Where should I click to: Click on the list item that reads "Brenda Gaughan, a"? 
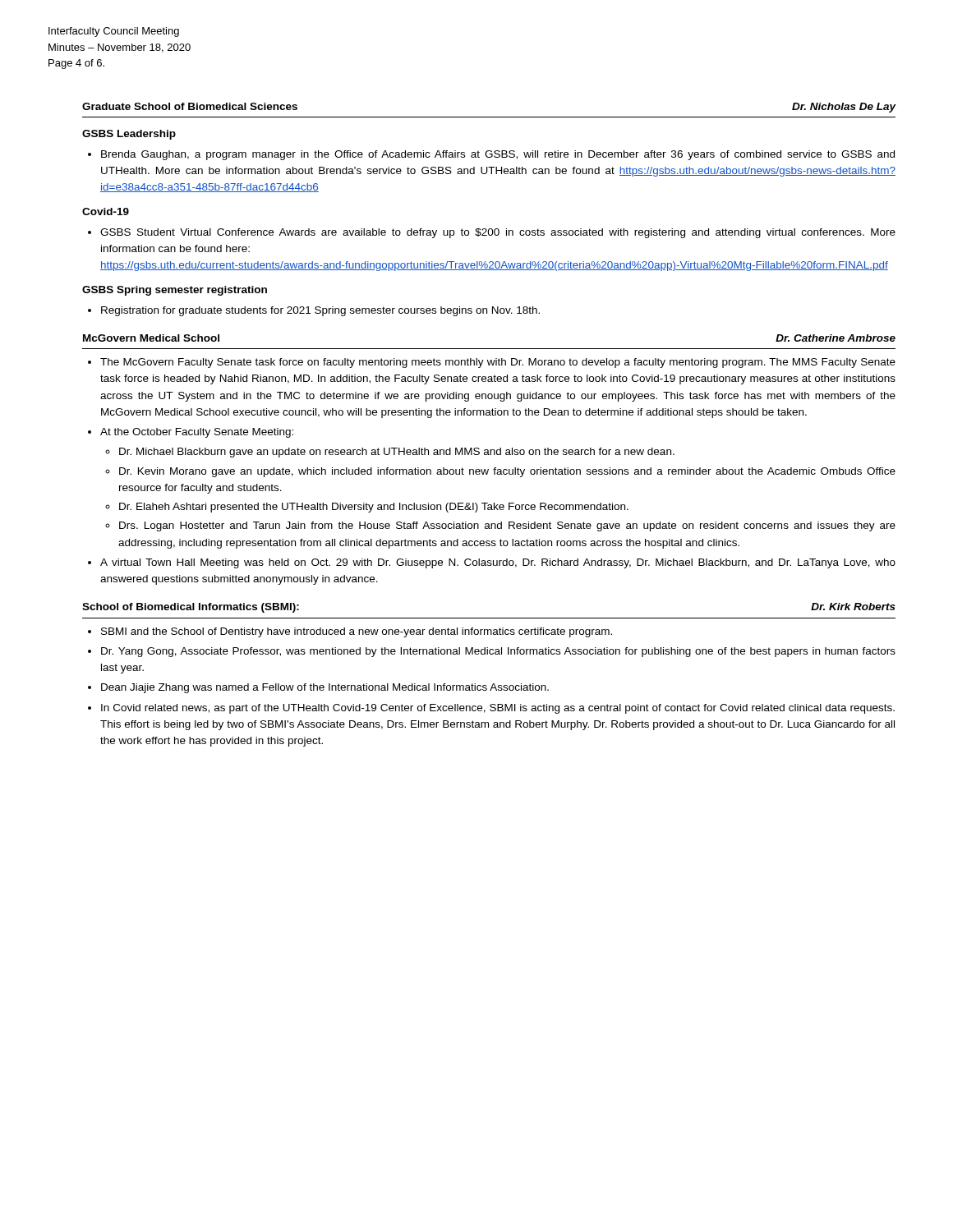pos(498,170)
